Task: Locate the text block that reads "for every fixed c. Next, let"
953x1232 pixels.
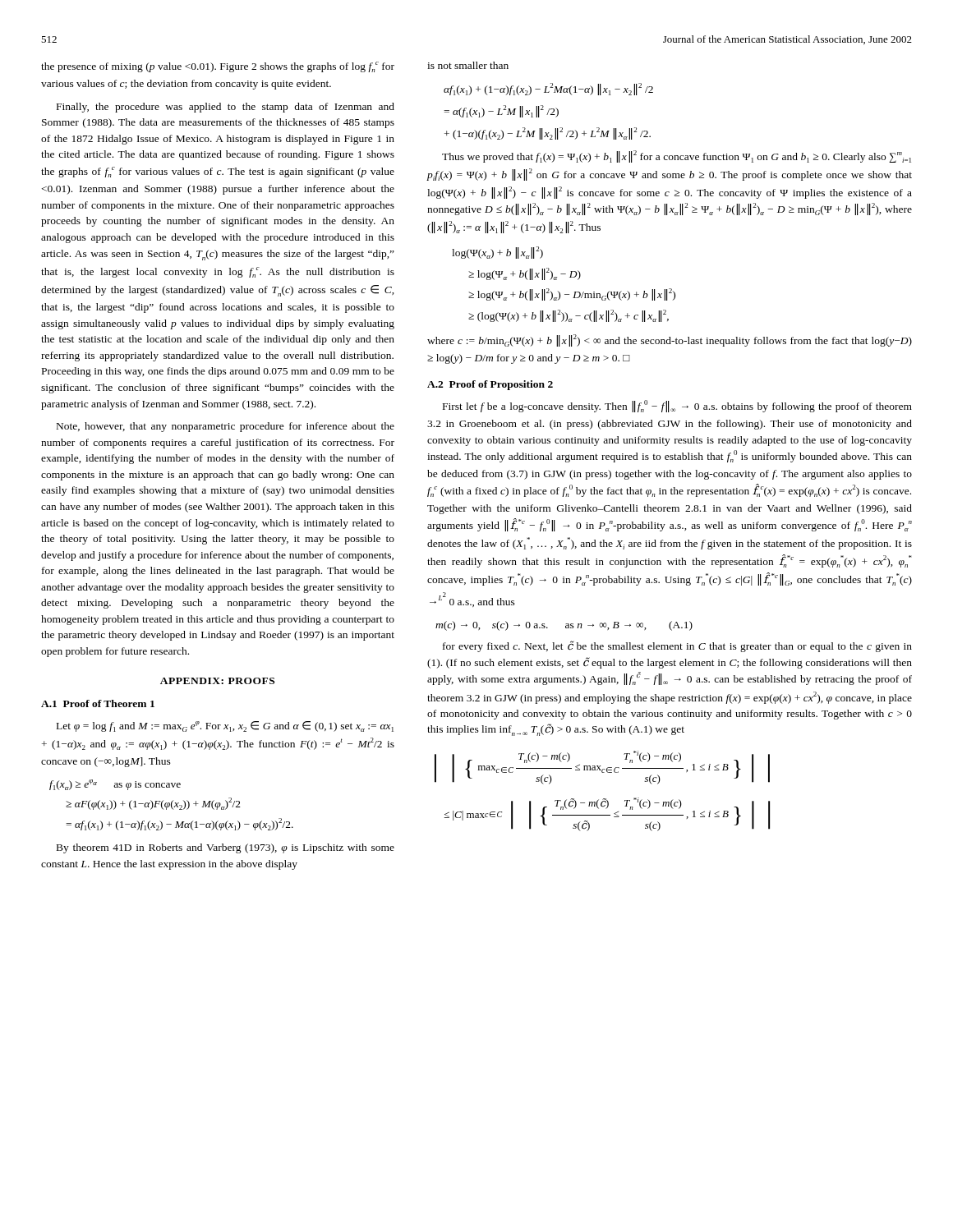Action: pos(670,689)
